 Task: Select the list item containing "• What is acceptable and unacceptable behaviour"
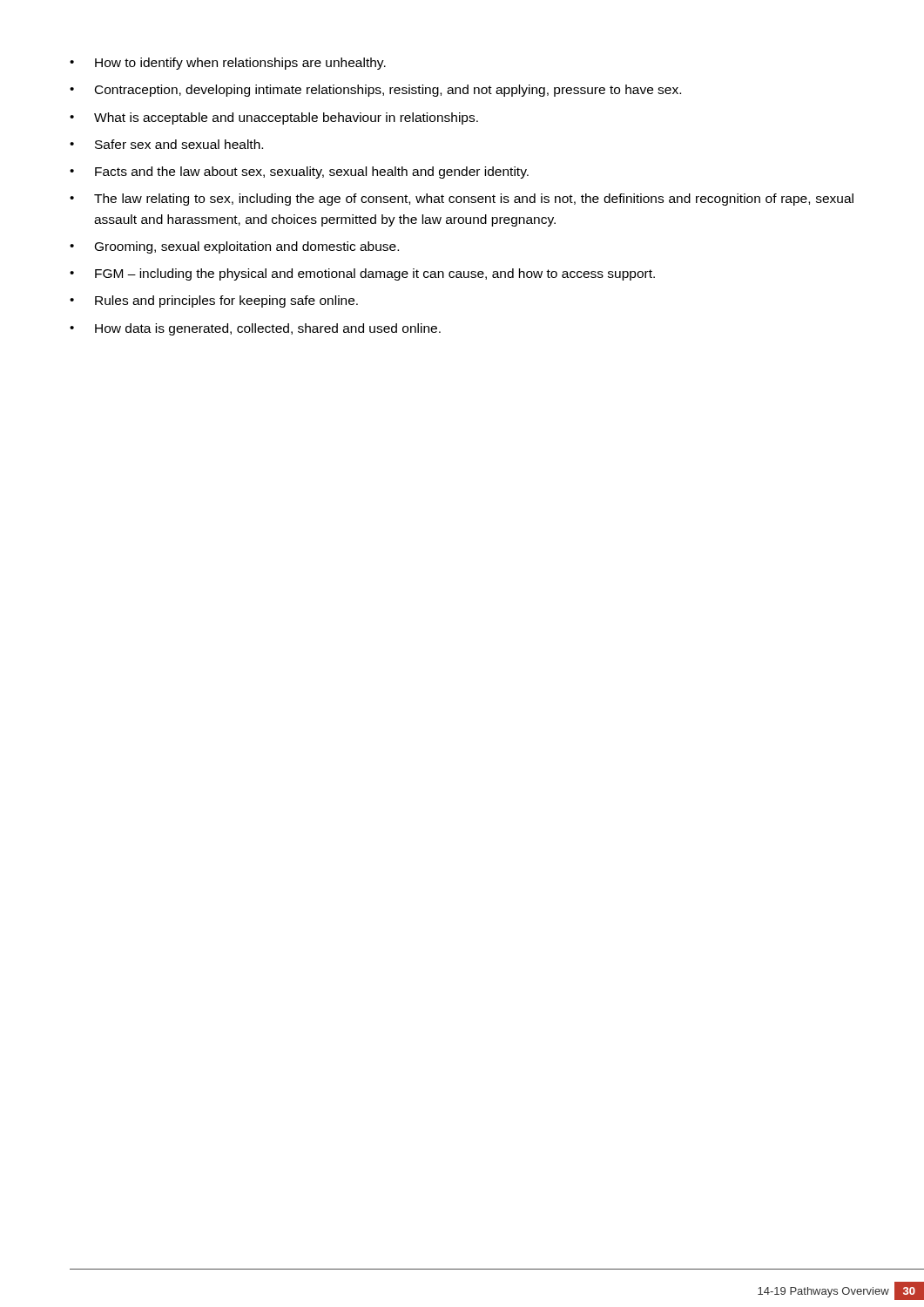[462, 117]
